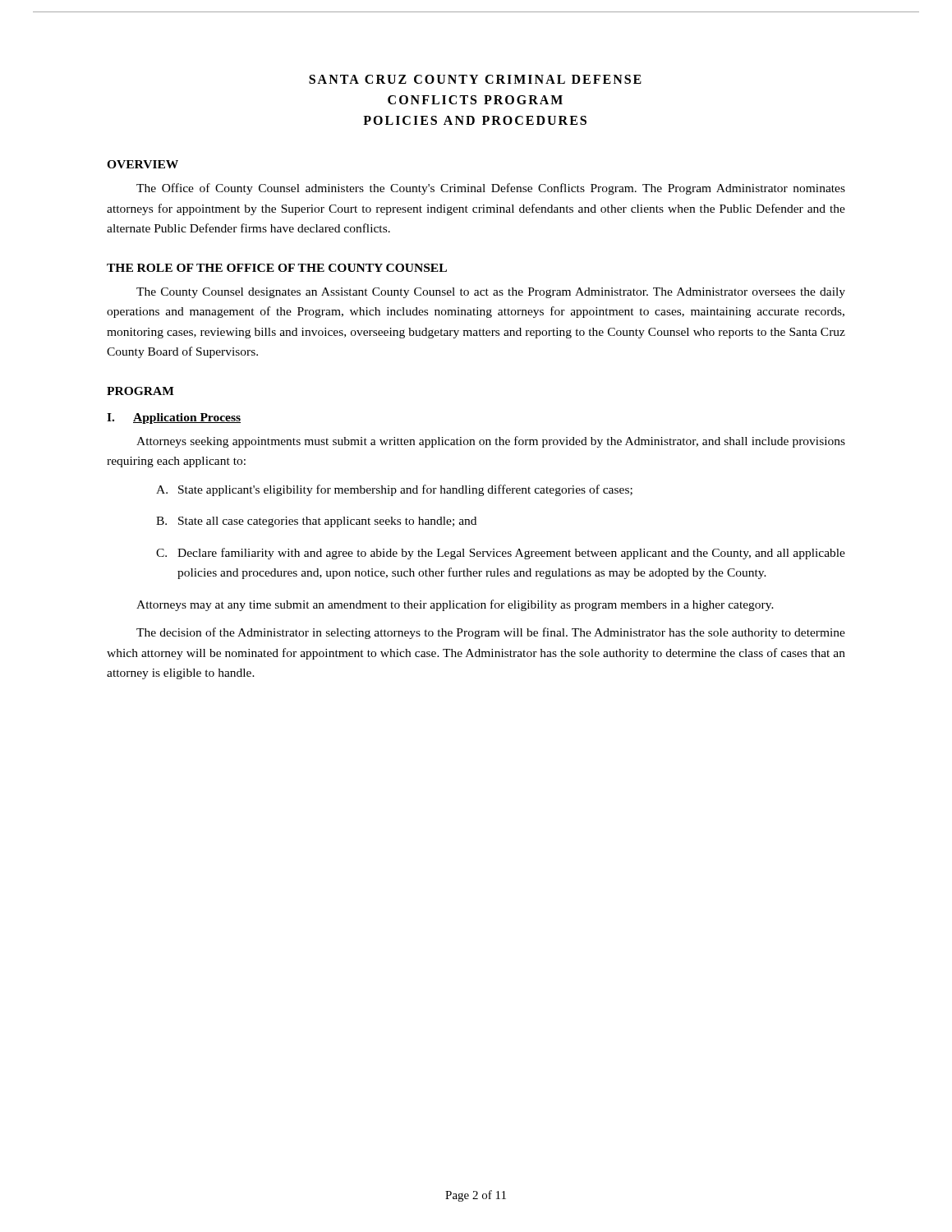Select the text block with the text "The decision of the Administrator in selecting attorneys"
This screenshot has width=952, height=1232.
point(476,652)
